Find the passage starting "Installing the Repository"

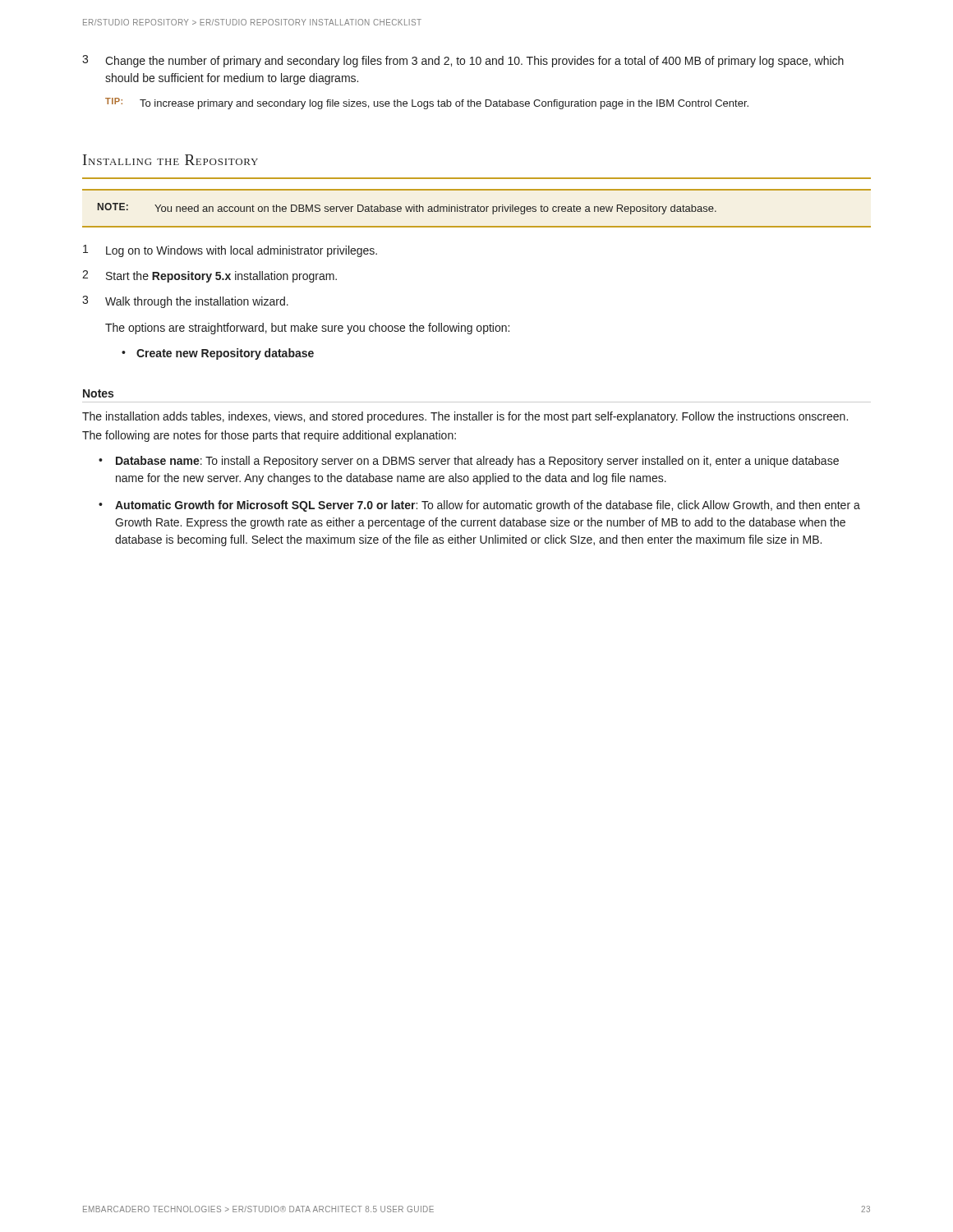[170, 160]
